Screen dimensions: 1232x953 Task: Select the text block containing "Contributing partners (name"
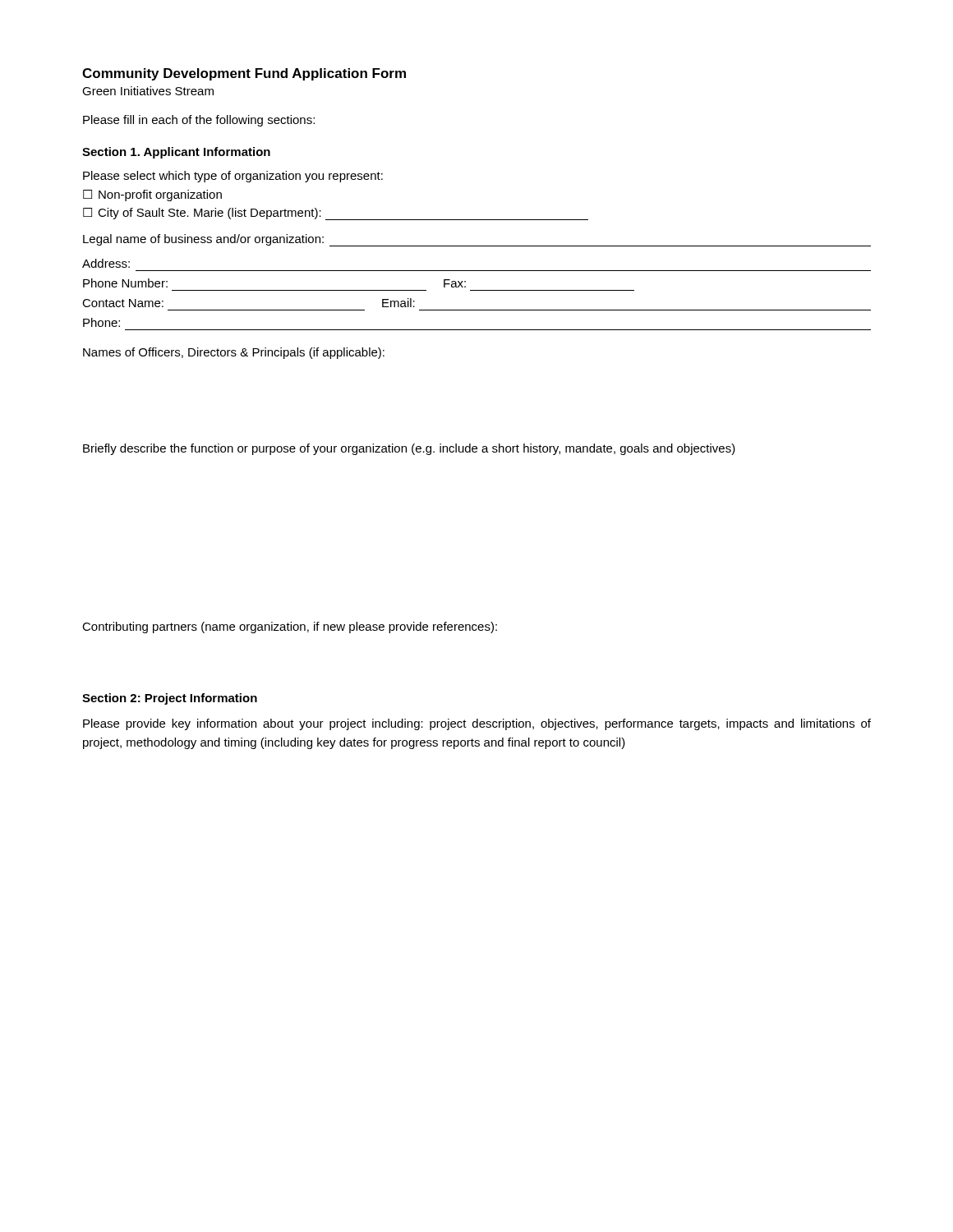click(290, 626)
